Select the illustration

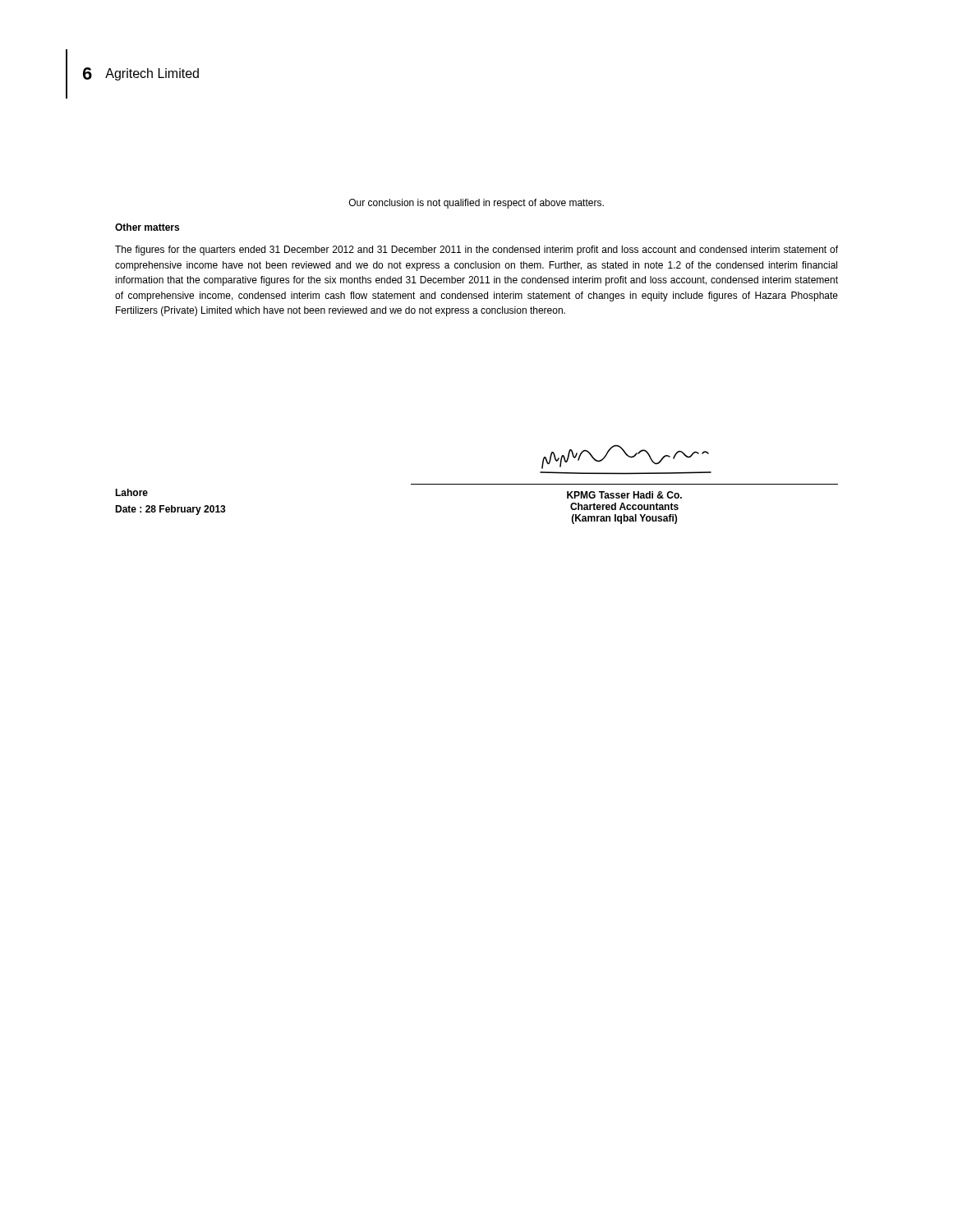[x=624, y=460]
